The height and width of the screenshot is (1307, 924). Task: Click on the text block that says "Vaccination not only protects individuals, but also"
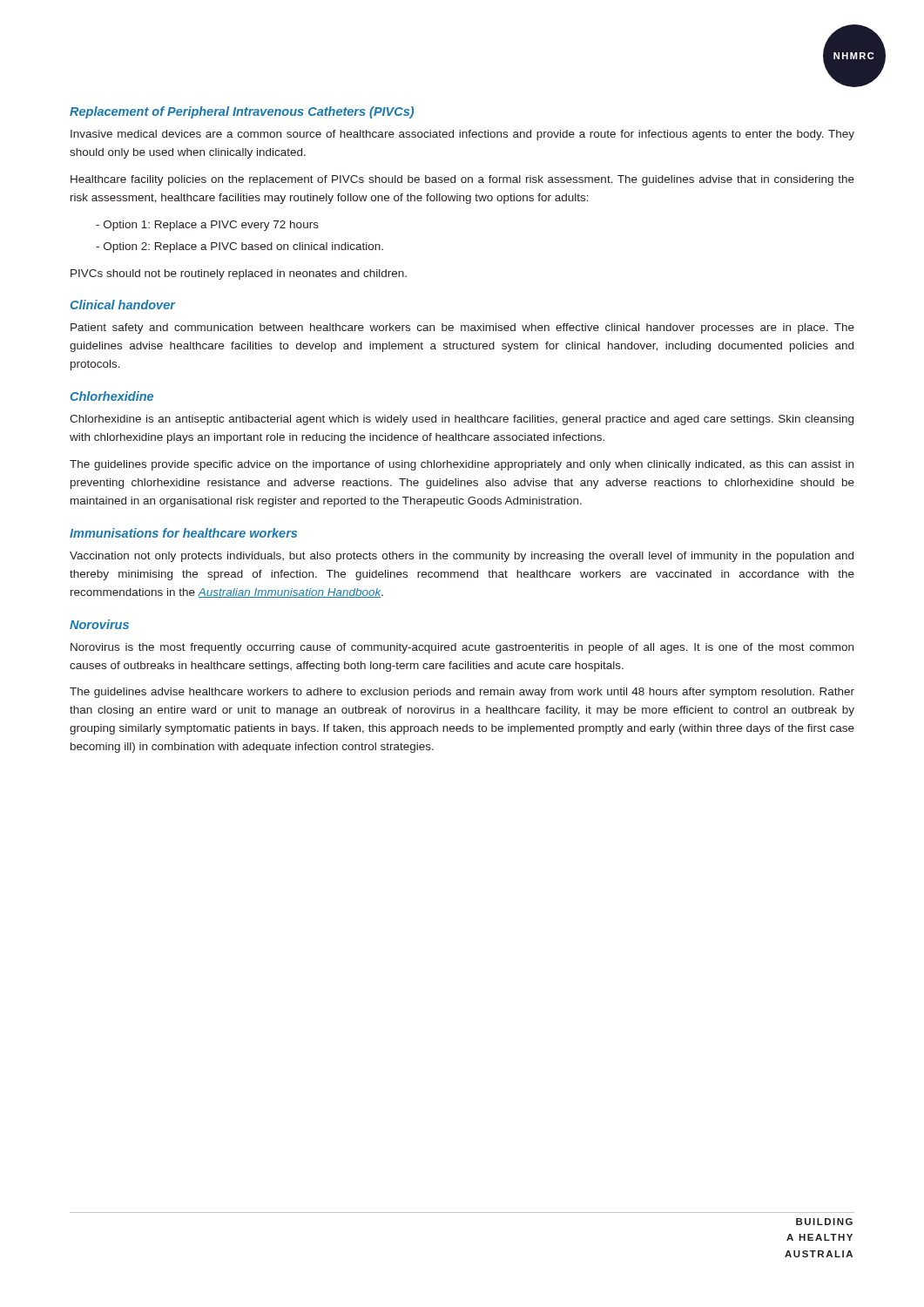tap(462, 574)
